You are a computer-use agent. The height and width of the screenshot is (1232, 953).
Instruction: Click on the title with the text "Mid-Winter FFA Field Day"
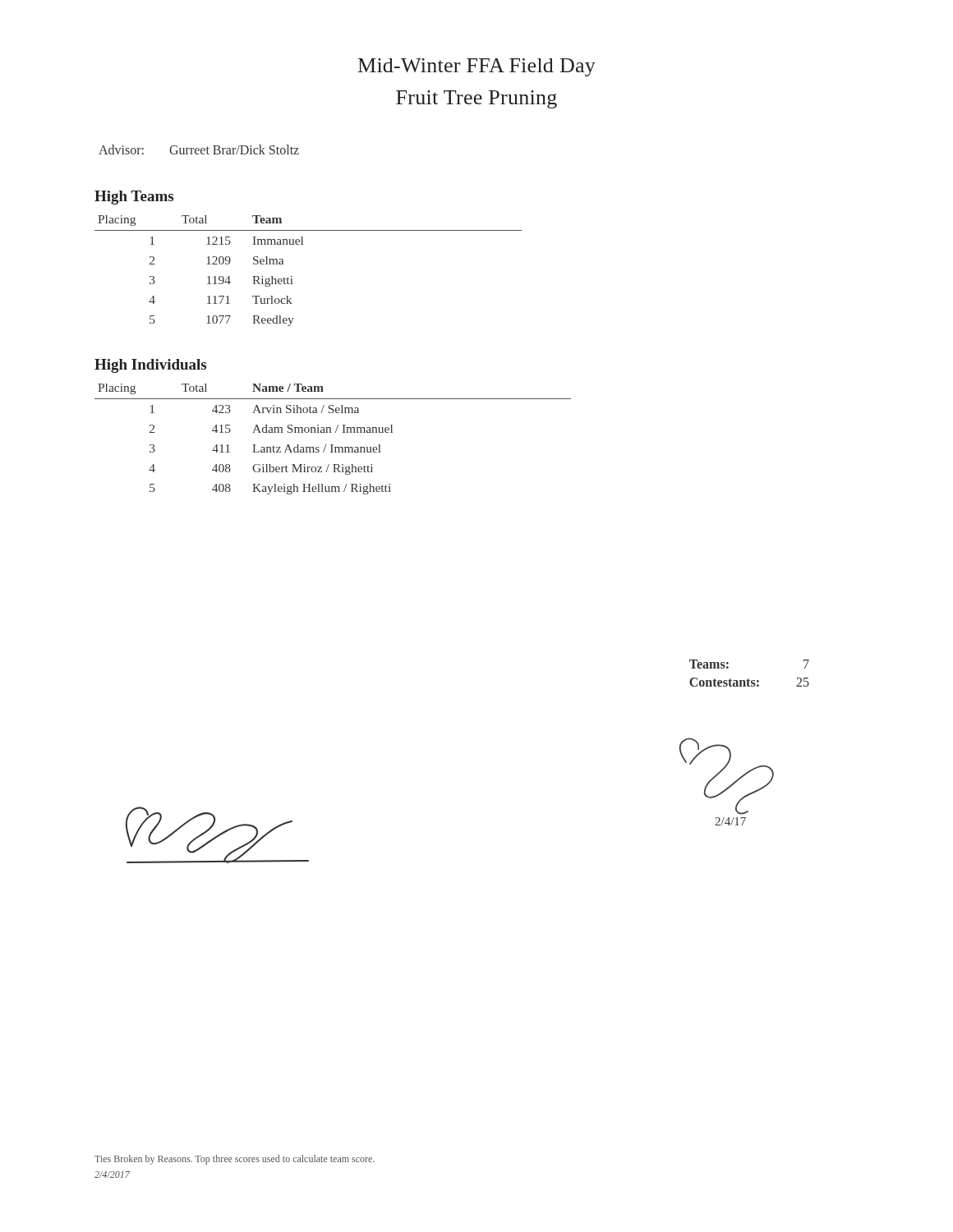476,81
